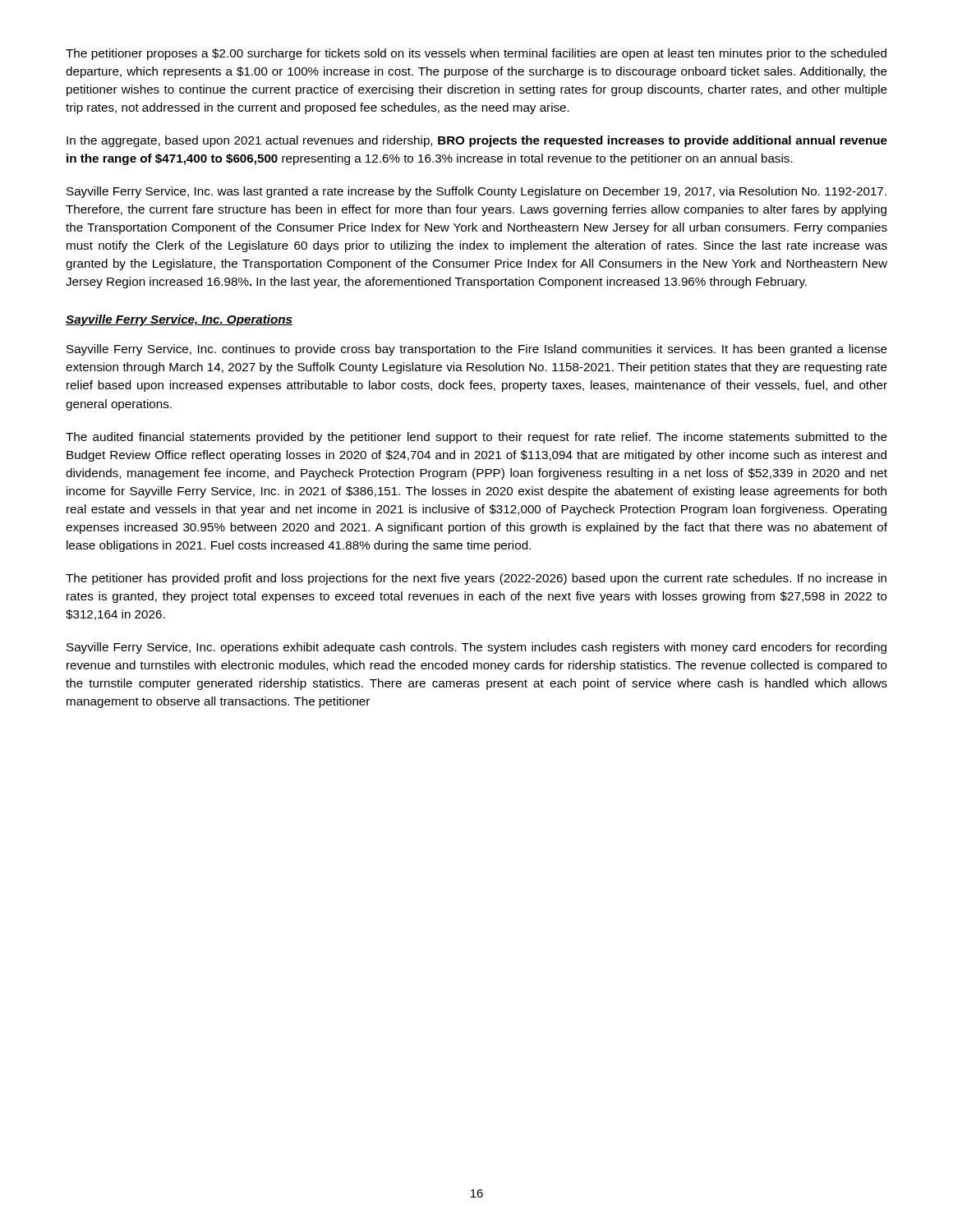Point to the passage starting "The petitioner has"
This screenshot has width=953, height=1232.
coord(476,596)
